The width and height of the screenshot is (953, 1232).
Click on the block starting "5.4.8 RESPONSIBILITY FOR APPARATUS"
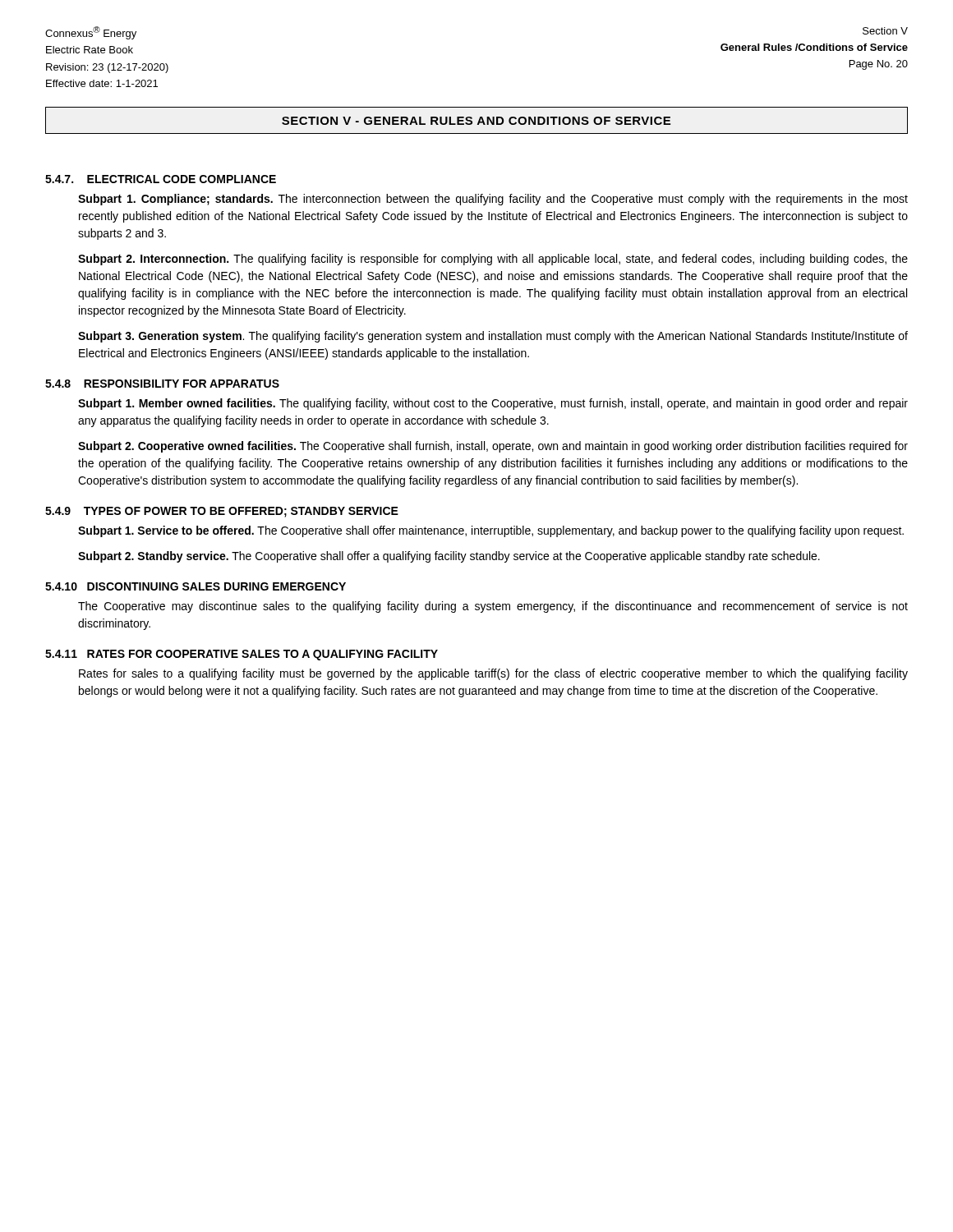pos(162,384)
